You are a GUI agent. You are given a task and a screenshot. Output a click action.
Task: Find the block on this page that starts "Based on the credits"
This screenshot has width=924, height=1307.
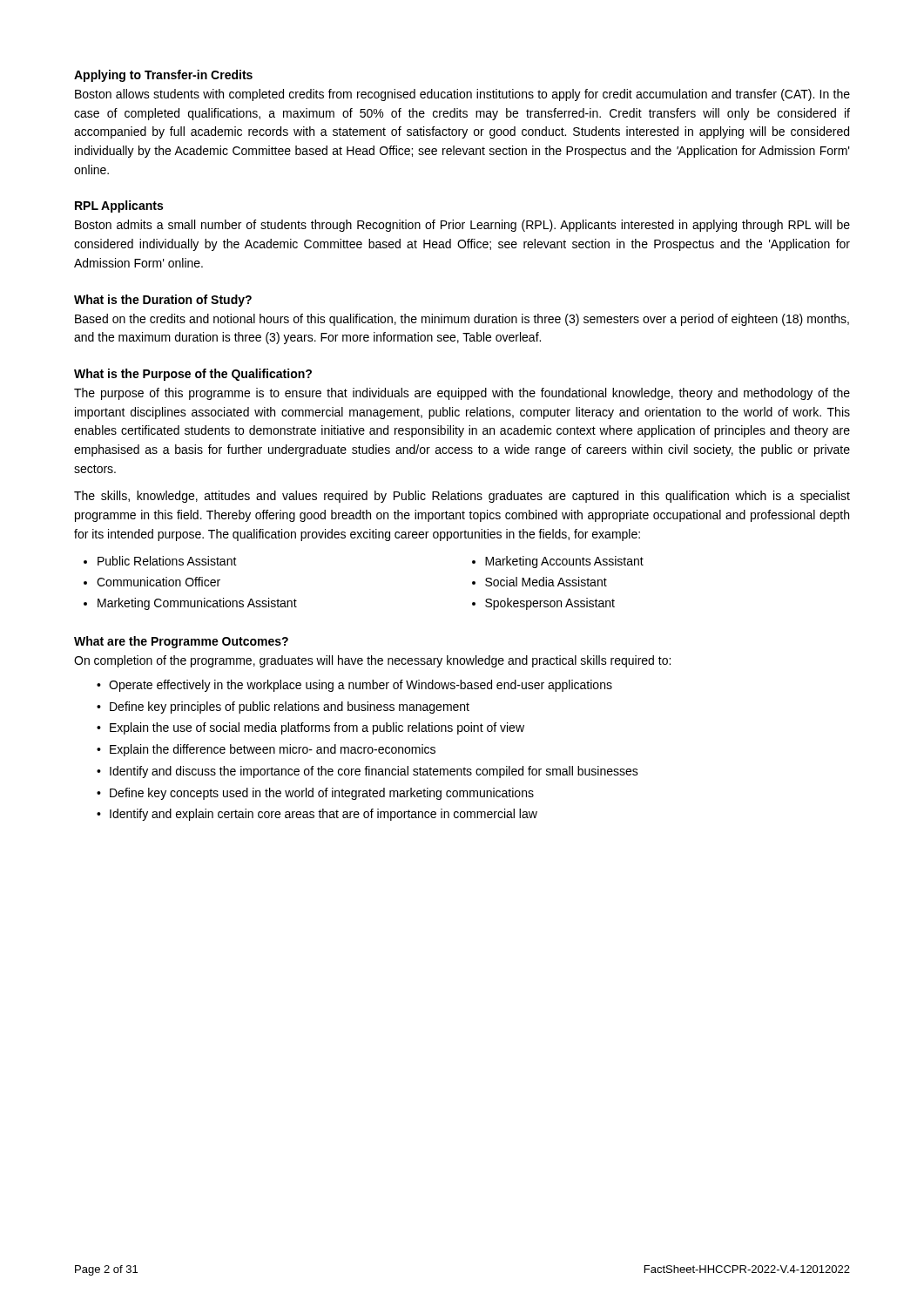coord(462,328)
